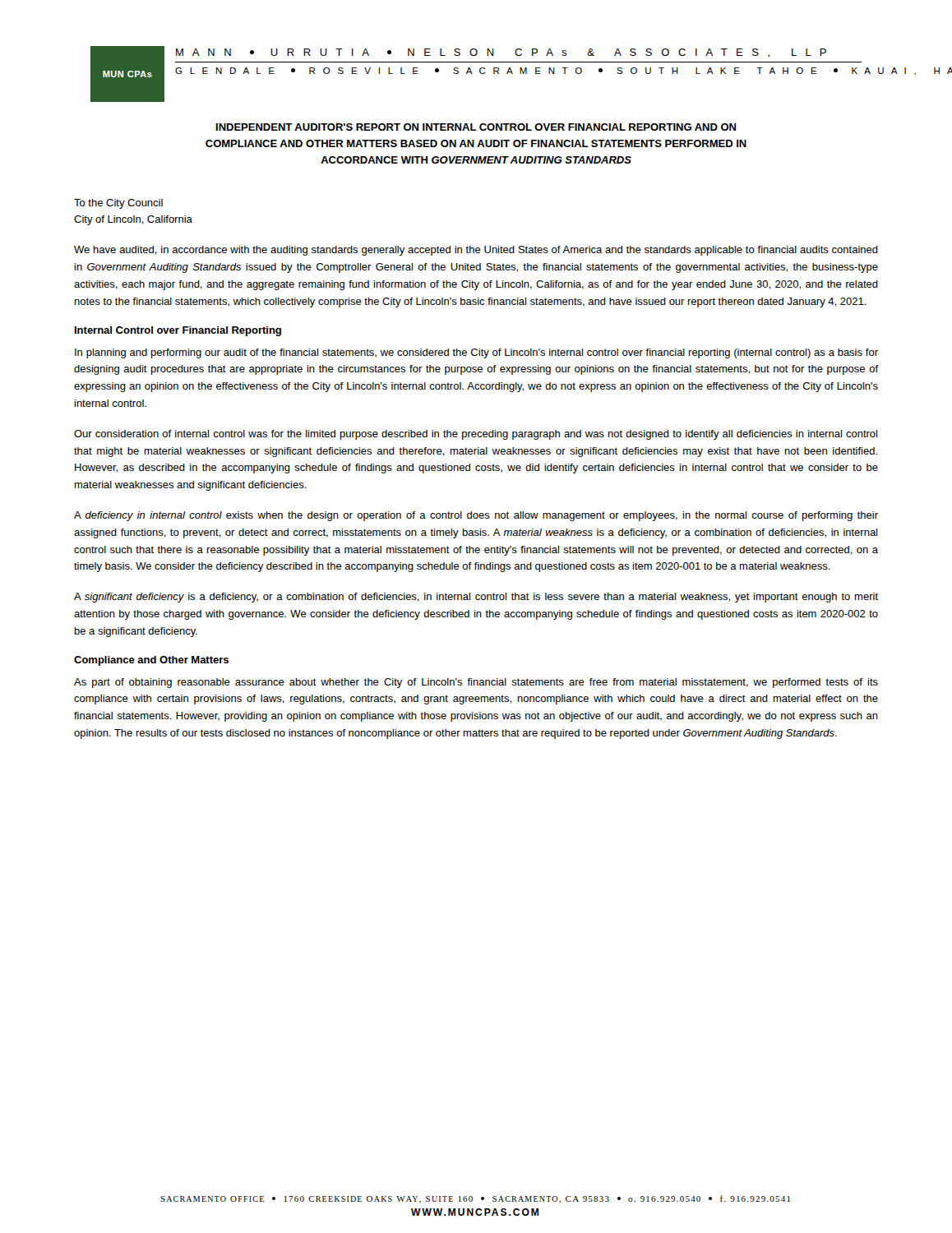
Task: Find the title that says "INDEPENDENT AUDITOR'S REPORT ON INTERNAL"
Action: pos(476,144)
